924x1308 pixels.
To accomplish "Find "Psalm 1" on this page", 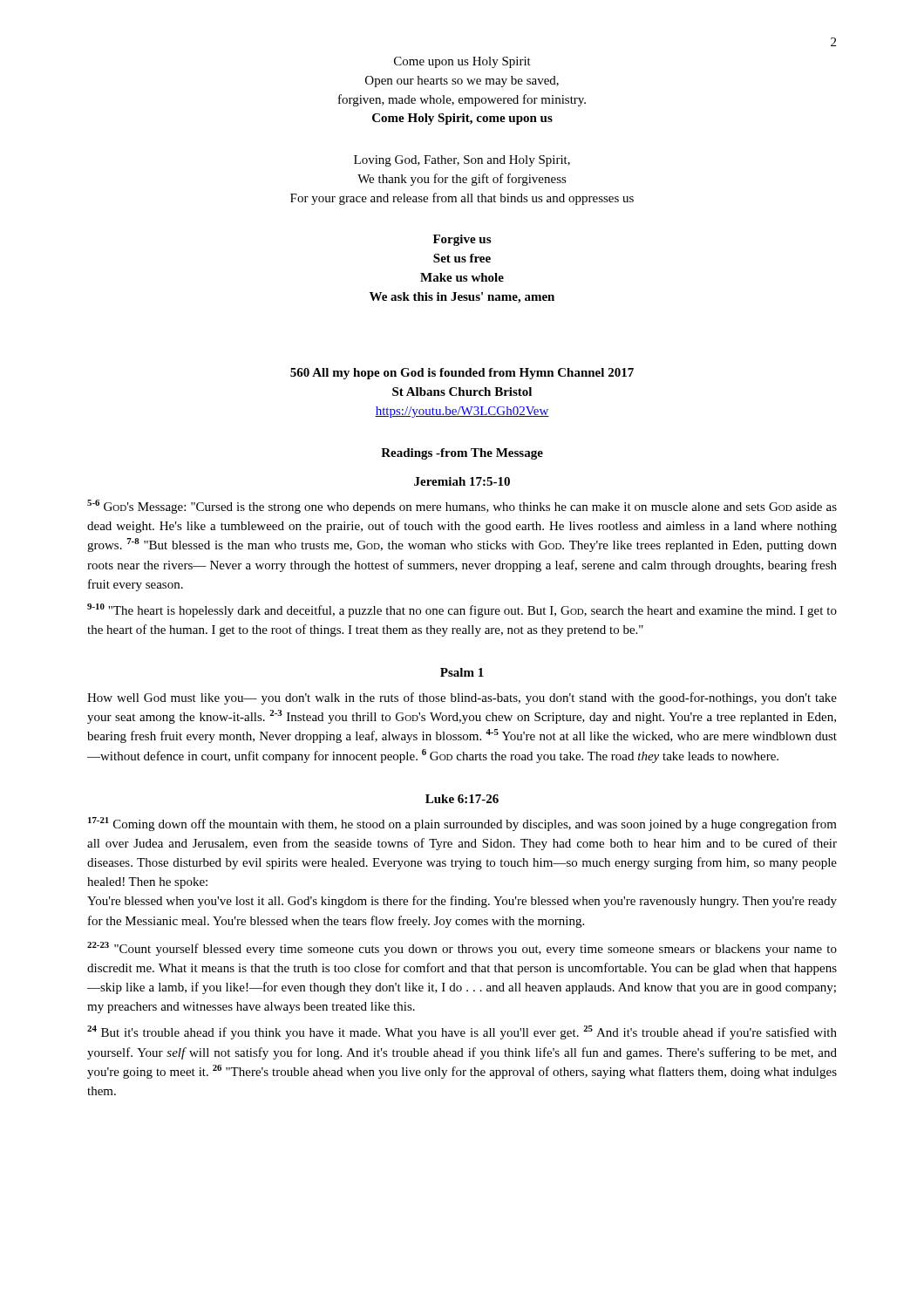I will pyautogui.click(x=462, y=673).
